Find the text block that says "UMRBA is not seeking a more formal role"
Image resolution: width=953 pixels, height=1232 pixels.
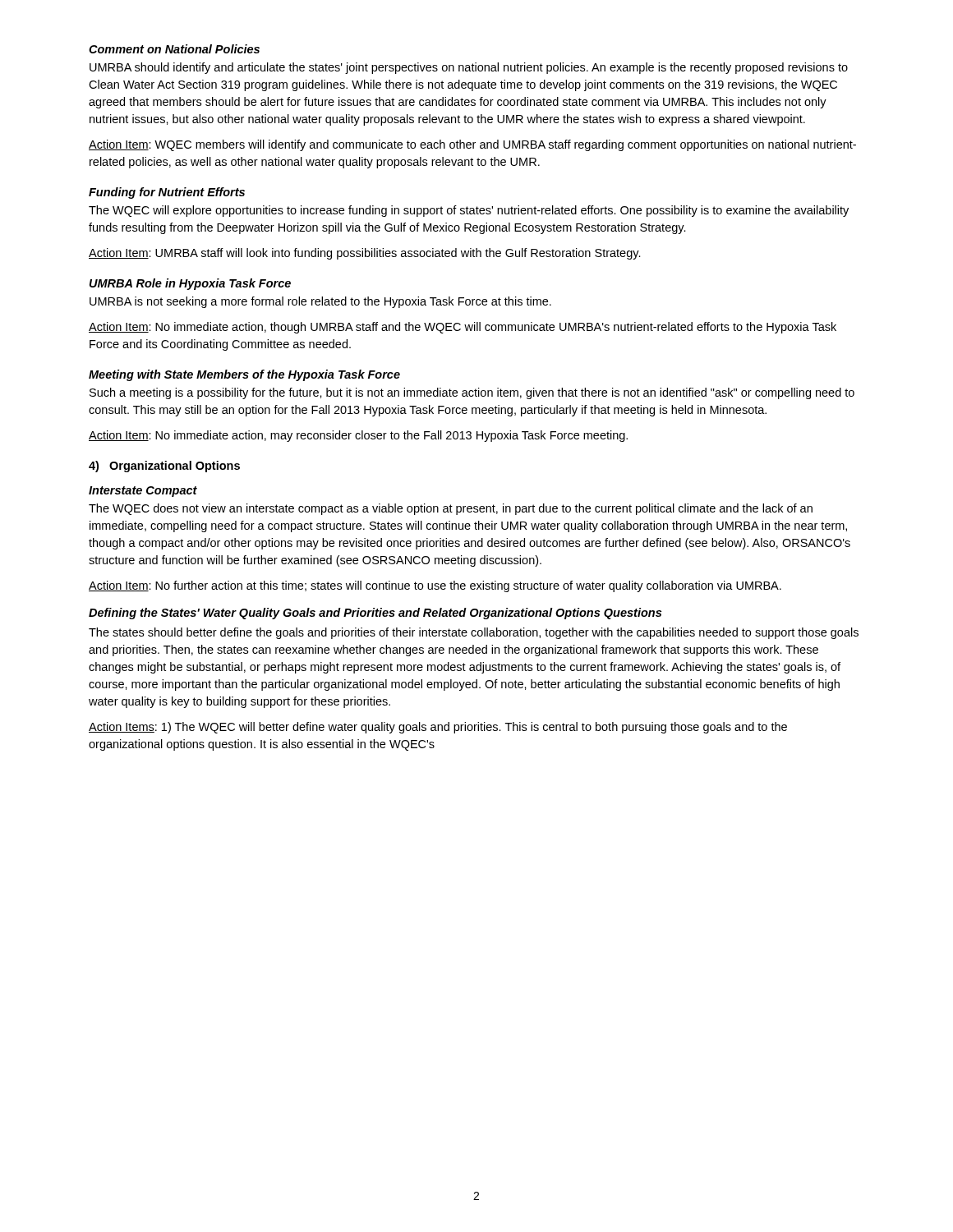point(320,302)
